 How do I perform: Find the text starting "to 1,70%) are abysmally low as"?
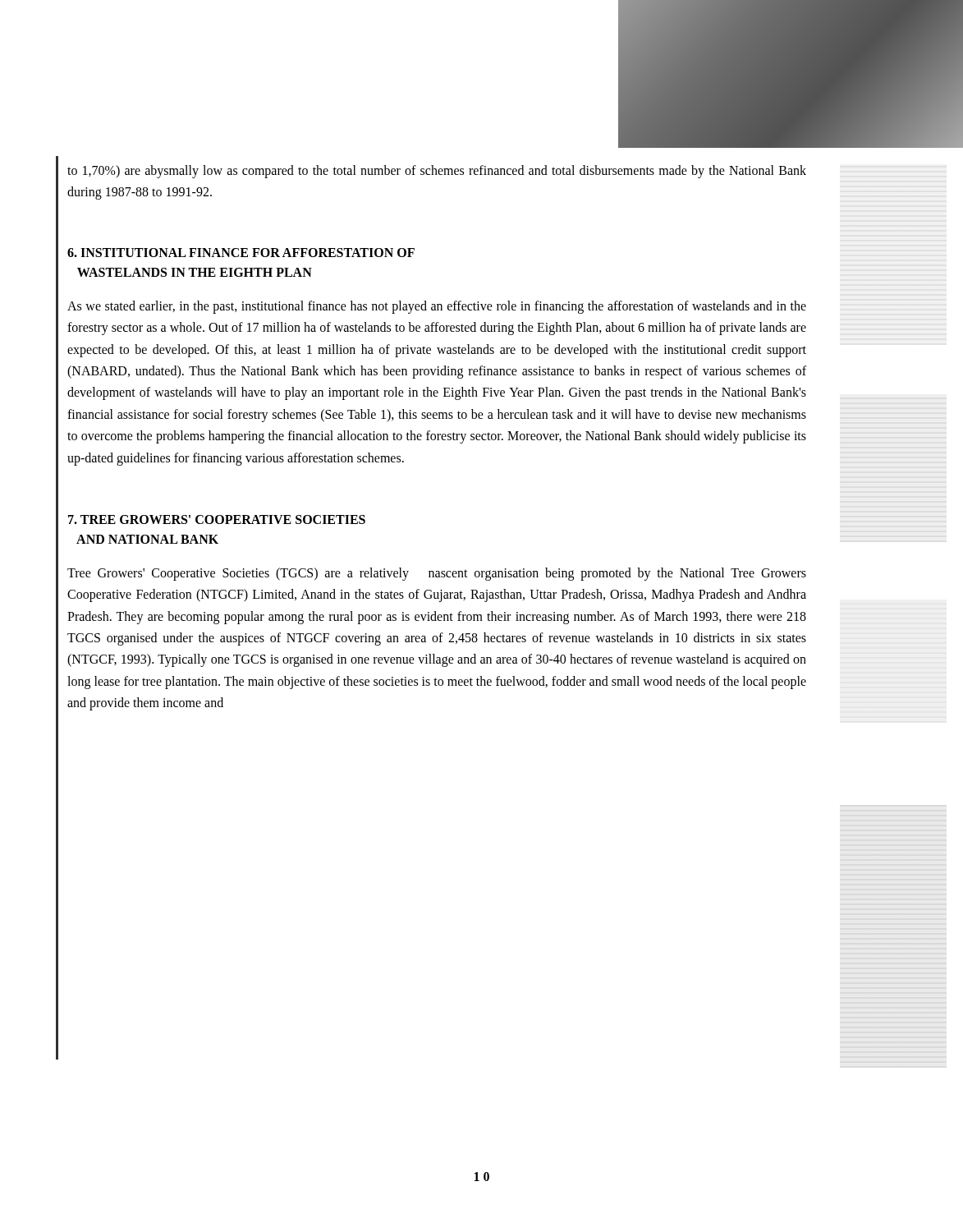(437, 181)
